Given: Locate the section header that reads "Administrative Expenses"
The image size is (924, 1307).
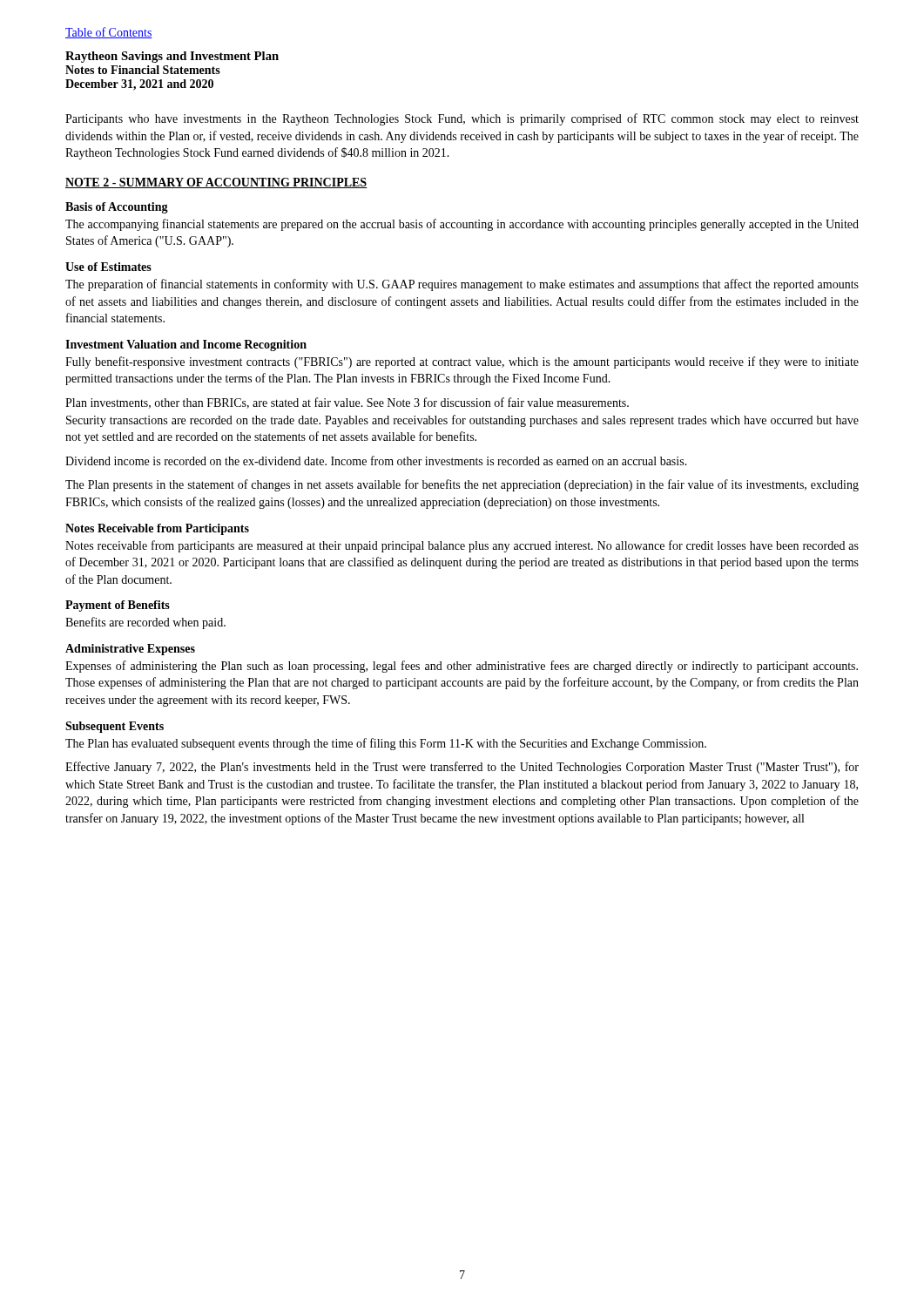Looking at the screenshot, I should 130,649.
